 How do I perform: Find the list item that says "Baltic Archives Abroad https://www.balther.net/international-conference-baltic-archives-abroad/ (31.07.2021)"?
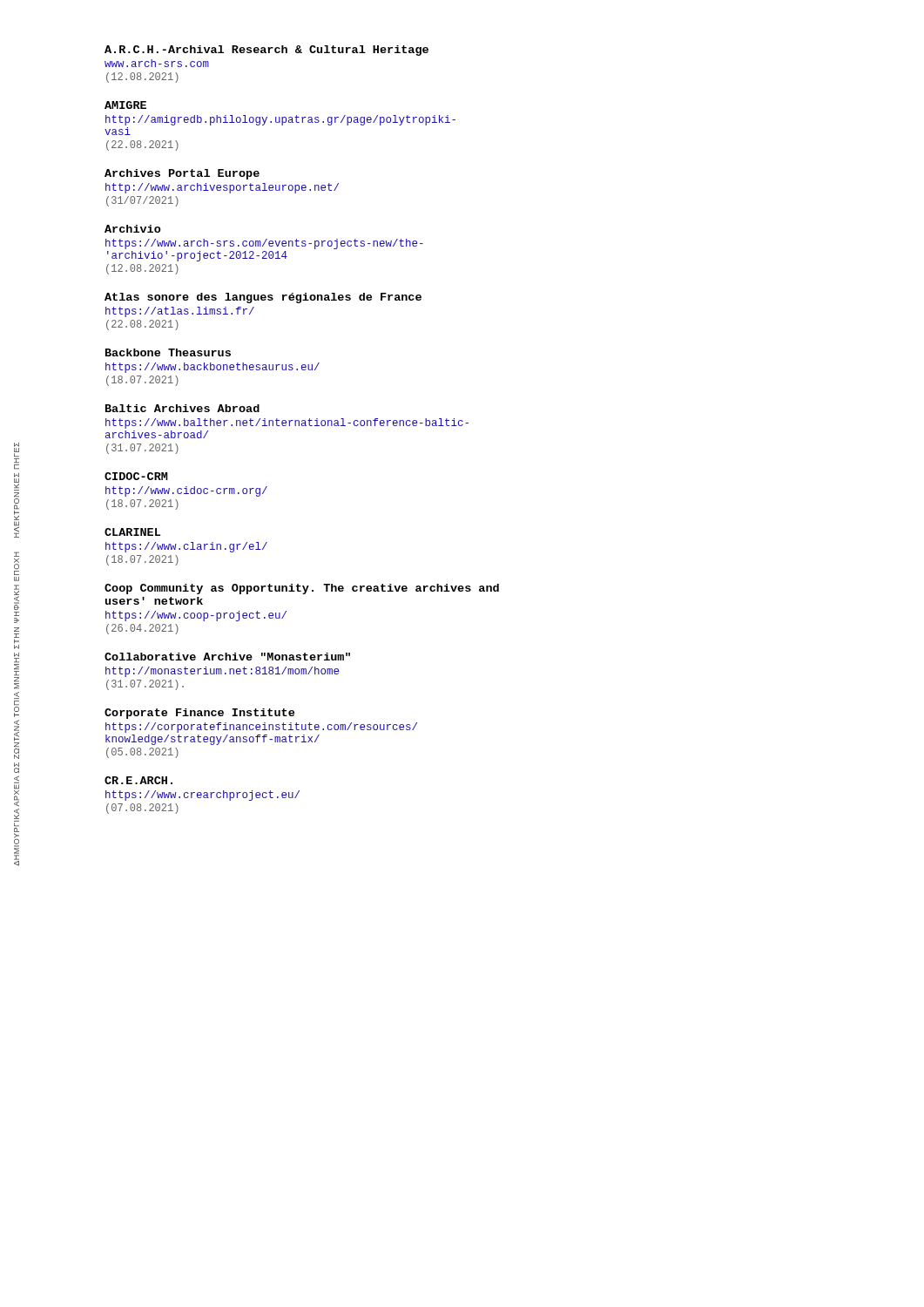pyautogui.click(x=462, y=429)
